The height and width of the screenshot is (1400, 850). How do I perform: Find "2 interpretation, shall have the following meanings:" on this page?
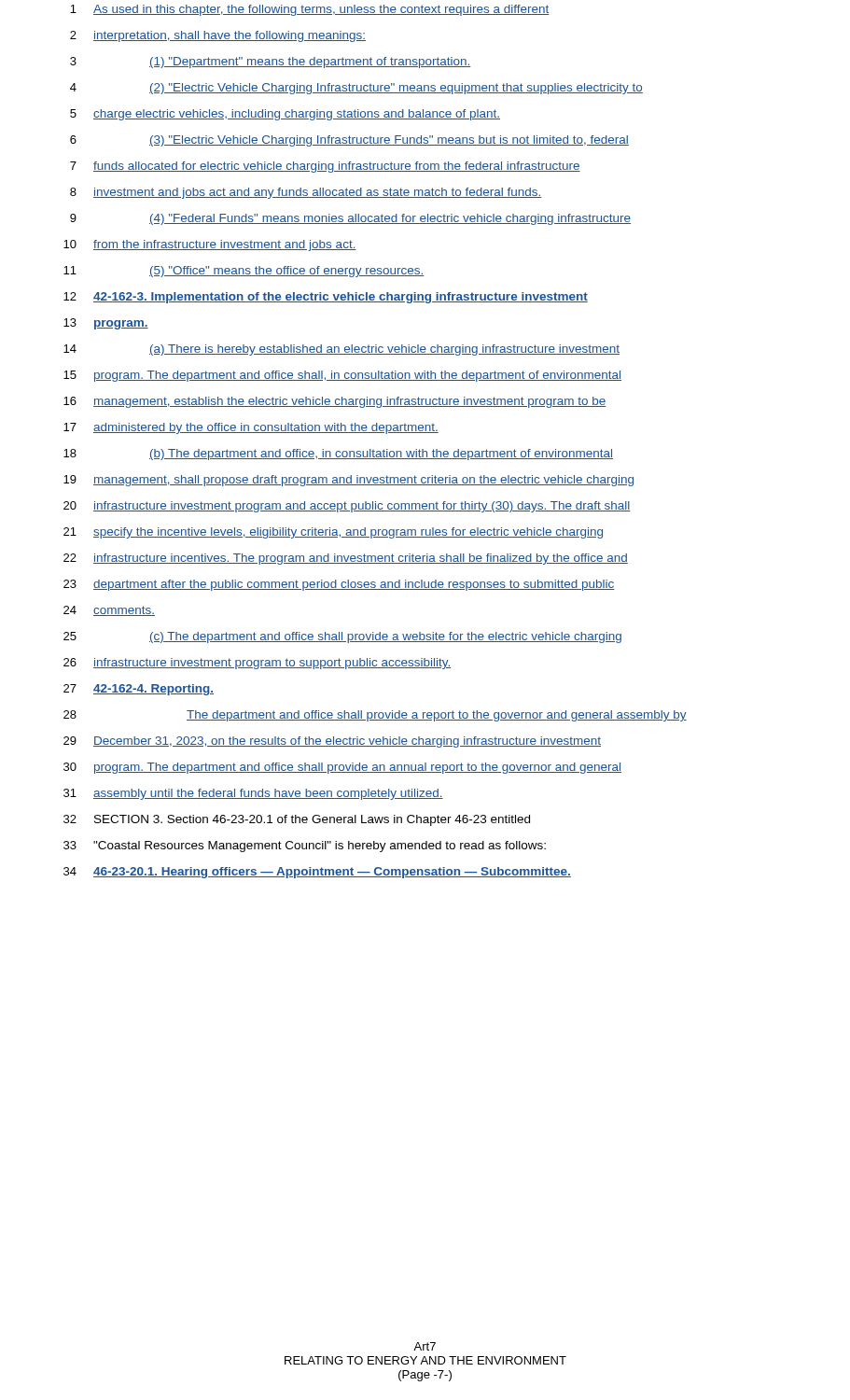click(218, 36)
